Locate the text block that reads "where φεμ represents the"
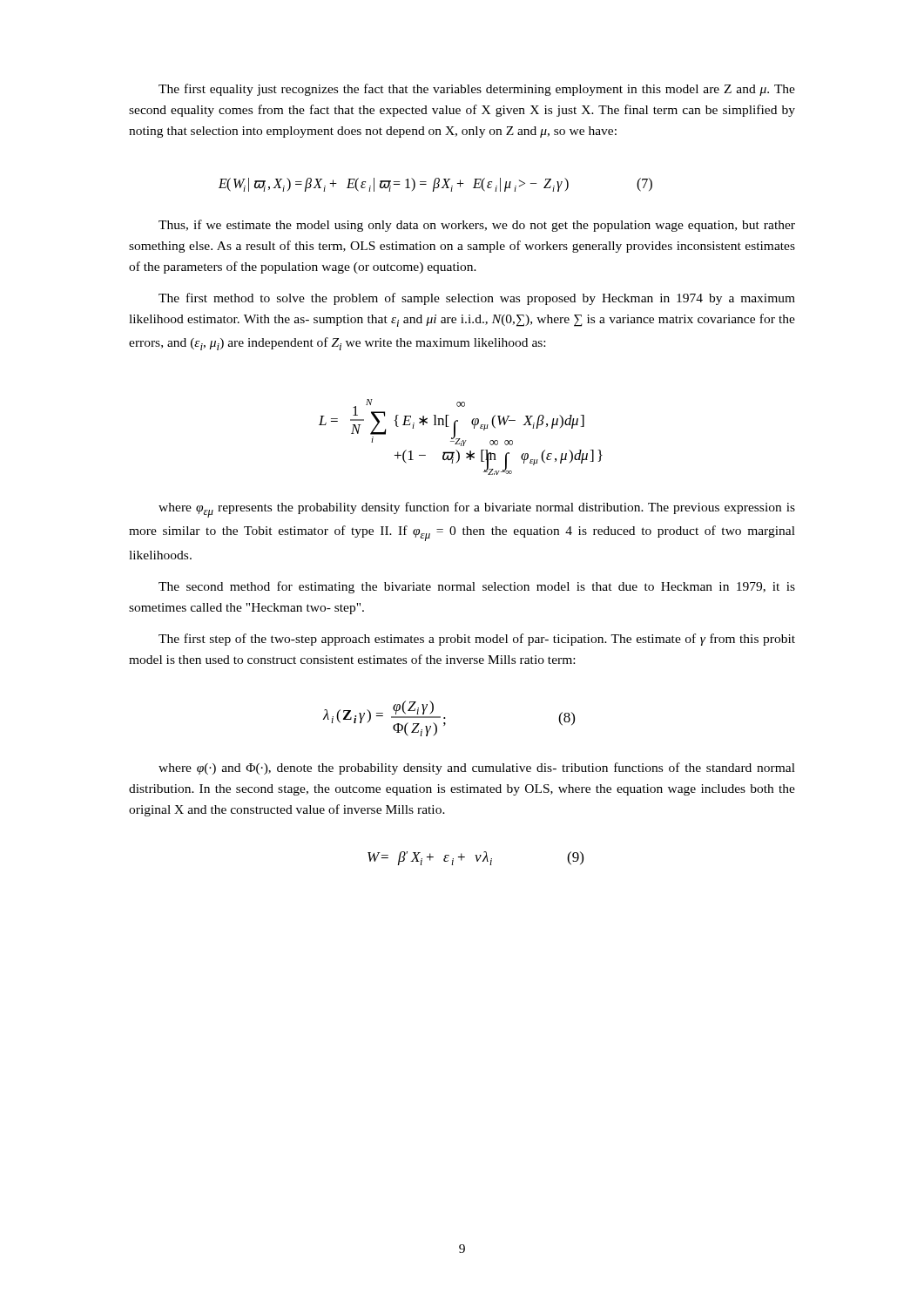 [x=462, y=531]
